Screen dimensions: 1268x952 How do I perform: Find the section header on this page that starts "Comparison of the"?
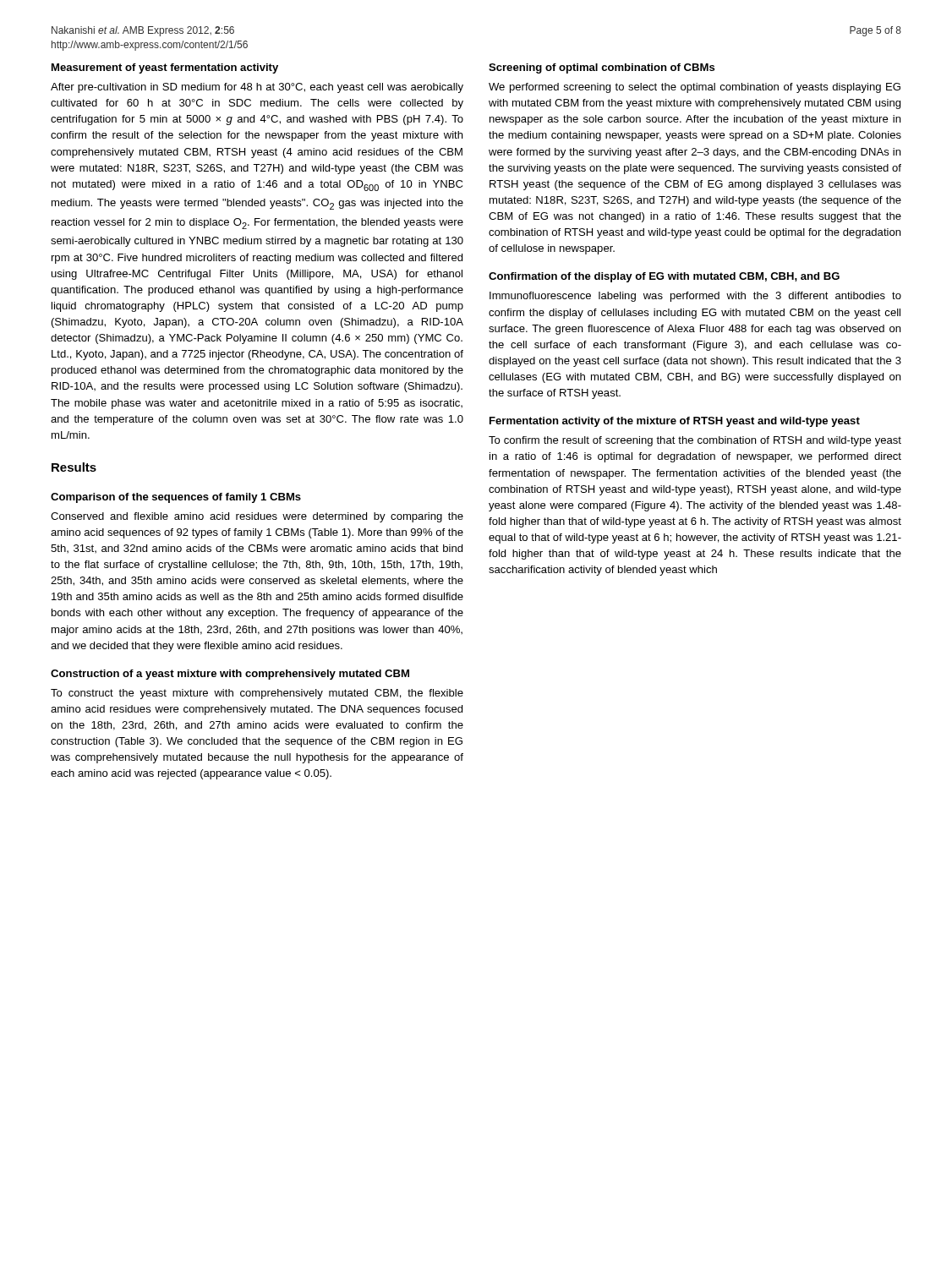[176, 496]
